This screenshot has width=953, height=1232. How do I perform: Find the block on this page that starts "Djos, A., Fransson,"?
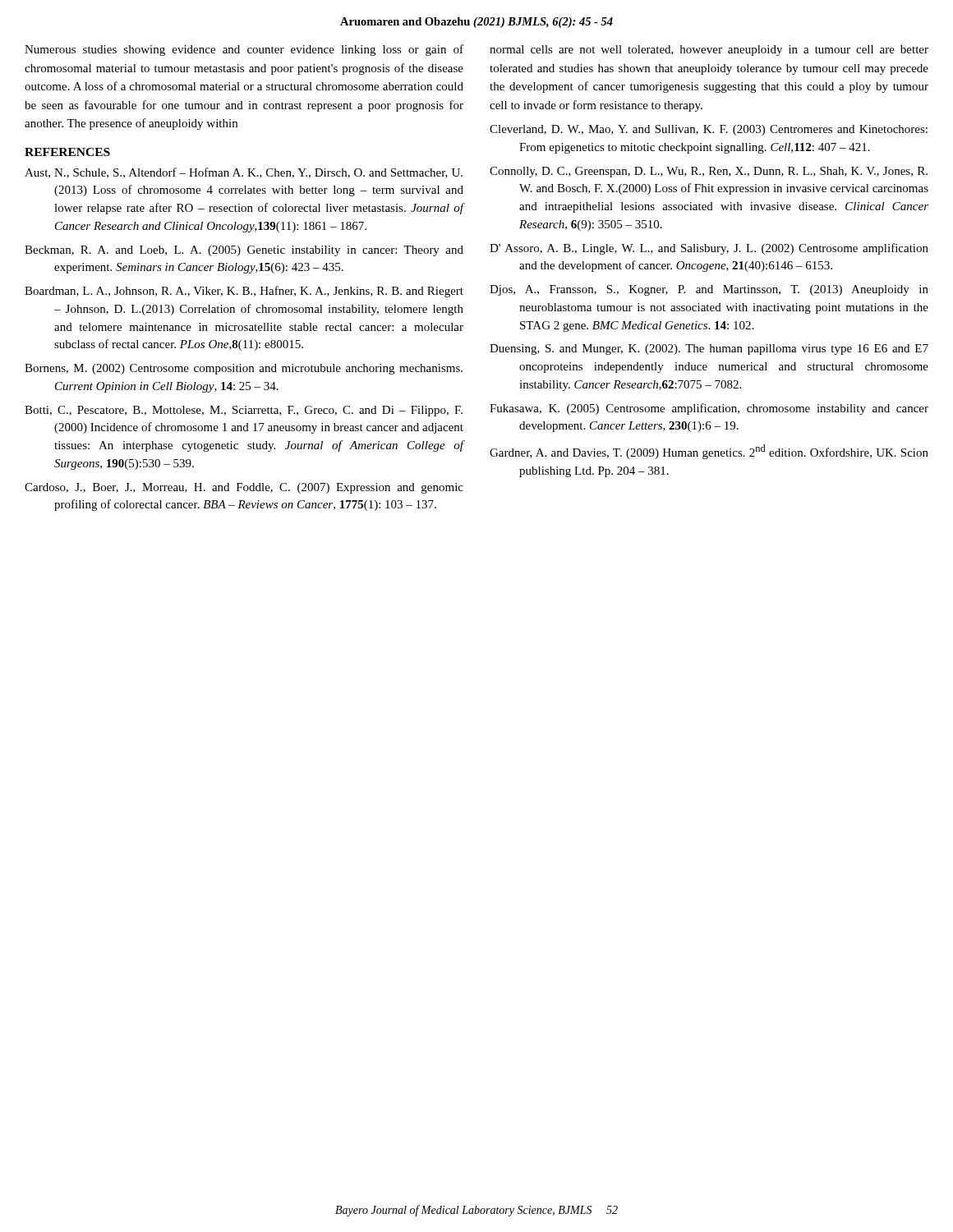tap(709, 307)
